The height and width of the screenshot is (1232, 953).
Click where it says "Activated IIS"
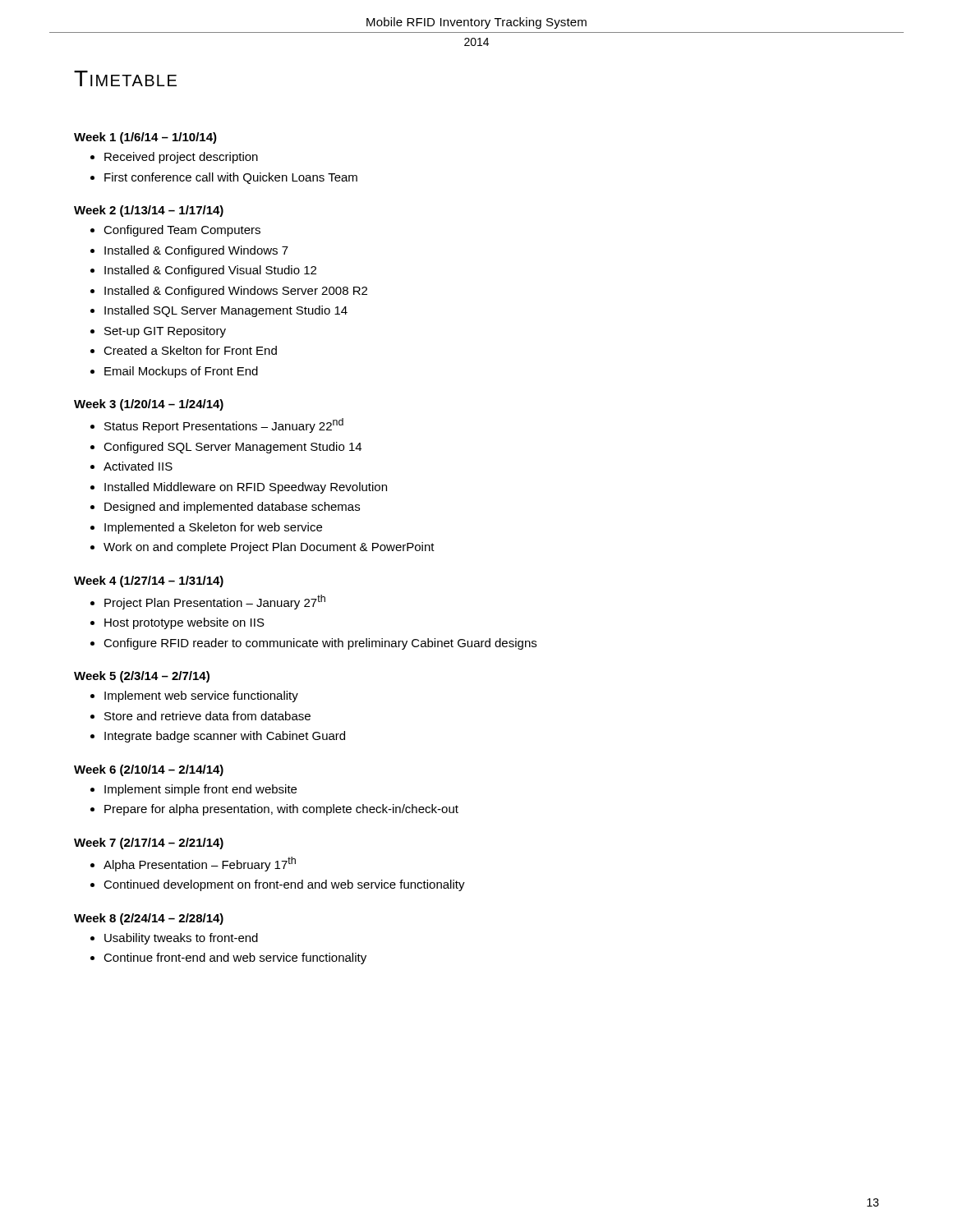pyautogui.click(x=138, y=466)
